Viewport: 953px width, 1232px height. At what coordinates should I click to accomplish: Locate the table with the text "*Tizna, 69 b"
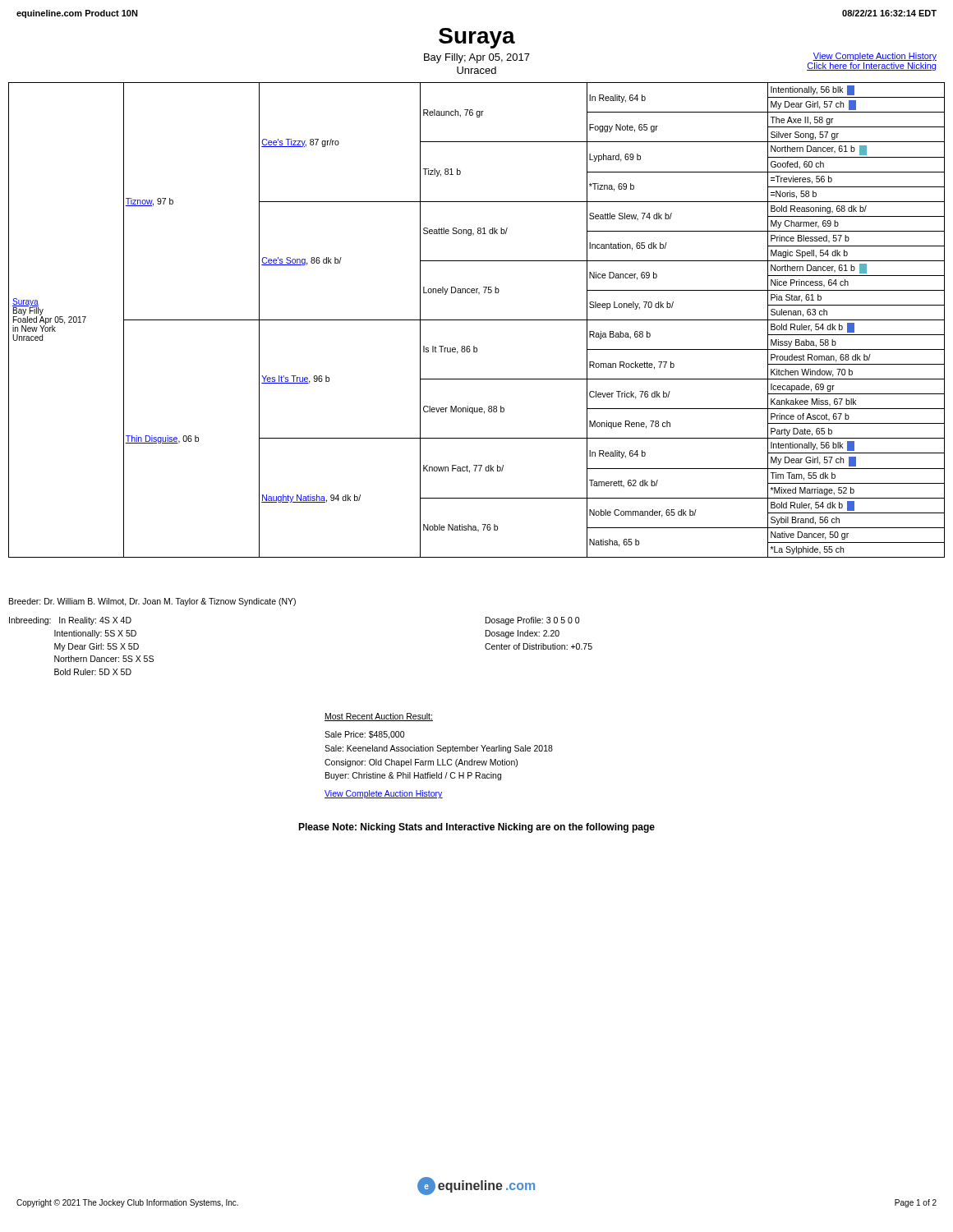click(476, 320)
